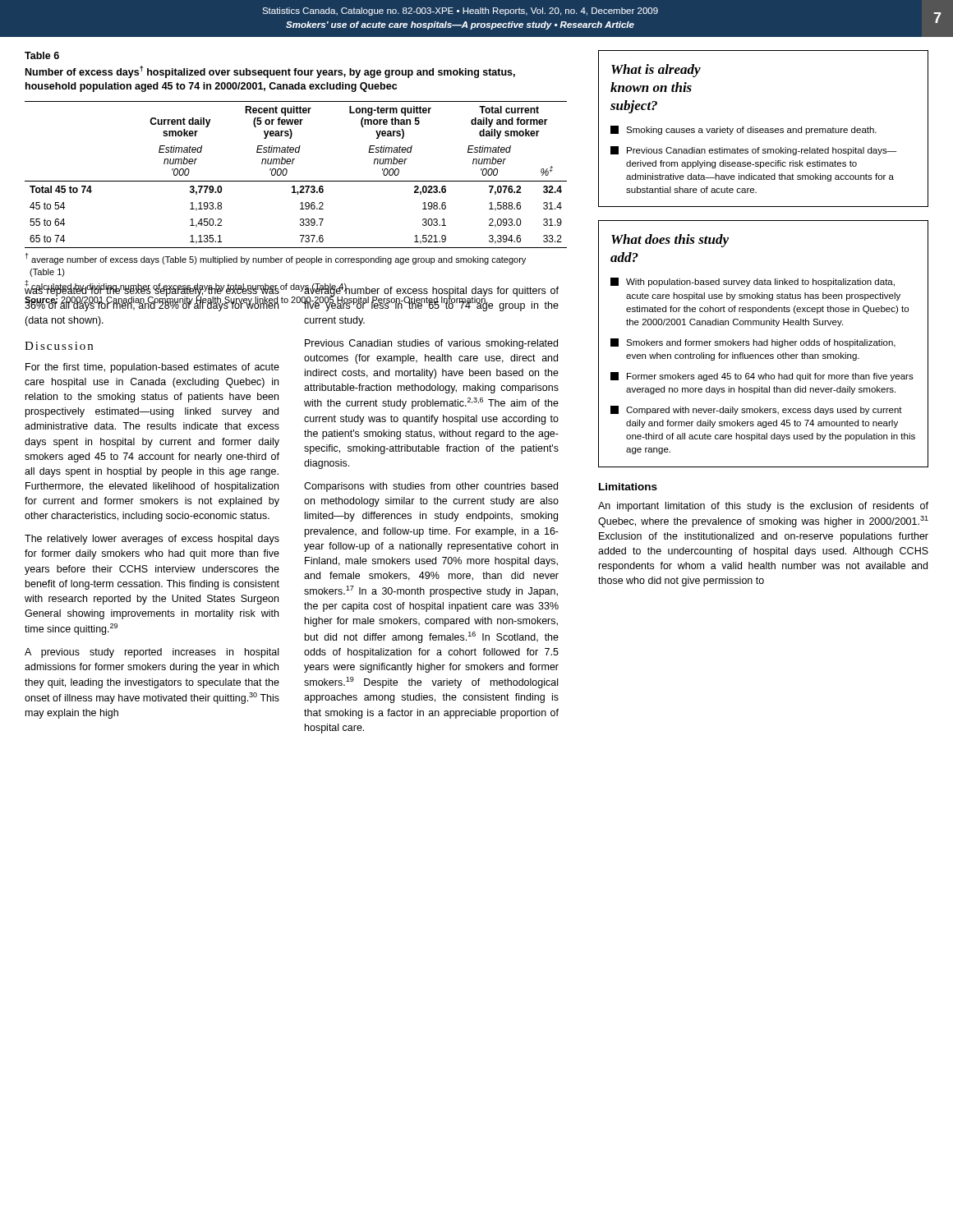The height and width of the screenshot is (1232, 953).
Task: Click on the title containing "Table 6"
Action: pyautogui.click(x=42, y=55)
